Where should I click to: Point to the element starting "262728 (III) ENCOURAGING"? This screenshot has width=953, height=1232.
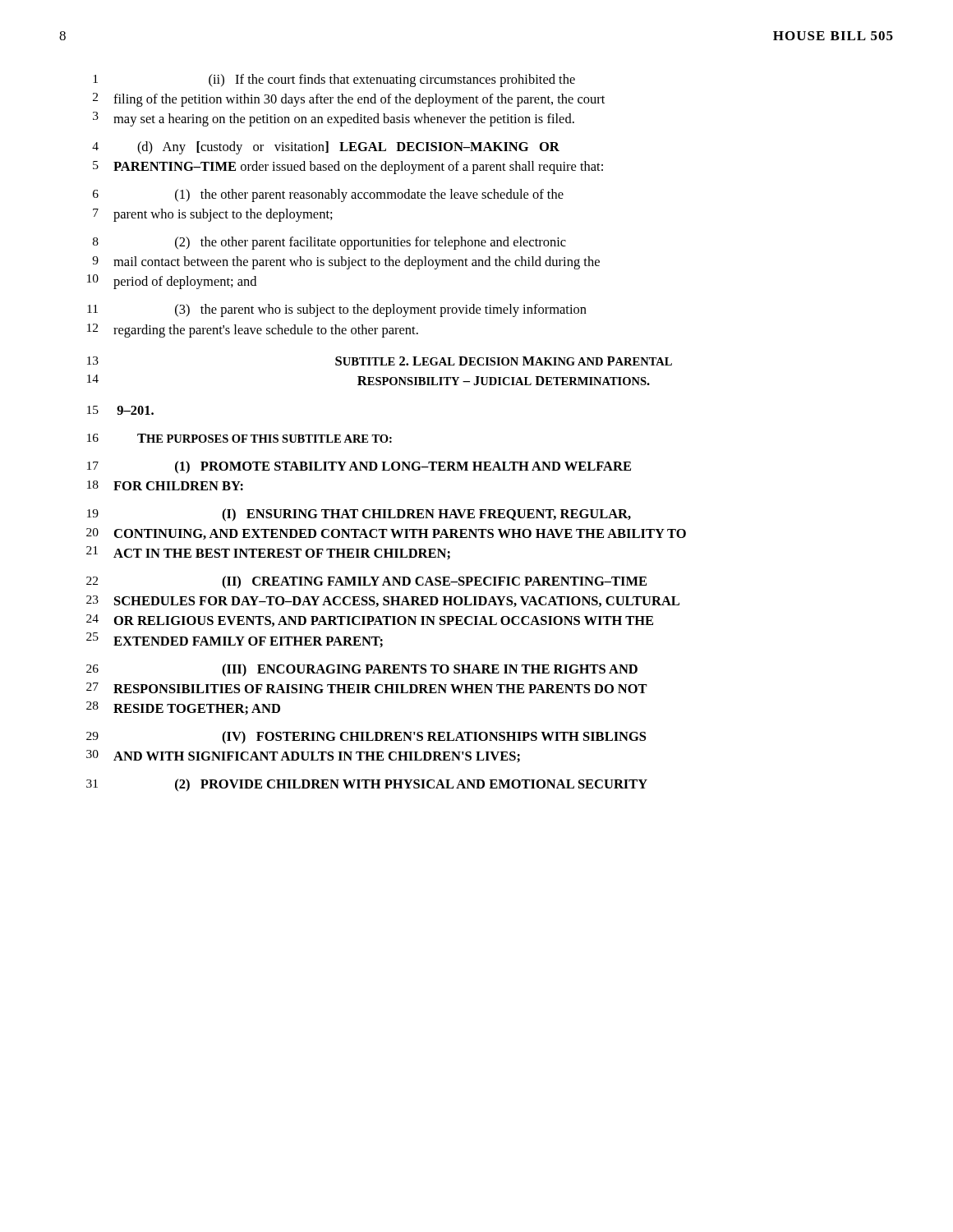[x=476, y=689]
